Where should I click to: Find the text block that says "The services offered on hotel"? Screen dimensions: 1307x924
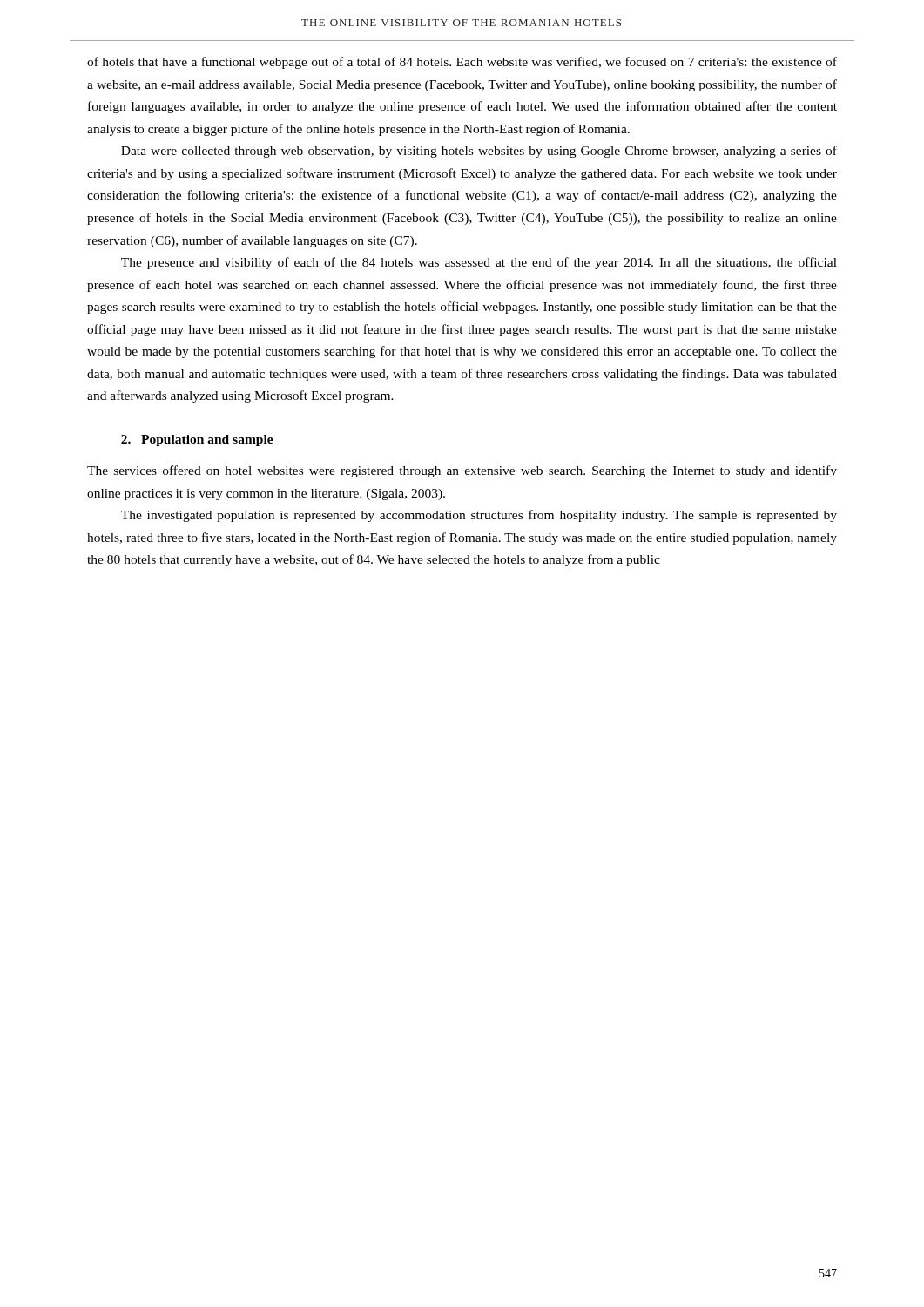pyautogui.click(x=462, y=481)
